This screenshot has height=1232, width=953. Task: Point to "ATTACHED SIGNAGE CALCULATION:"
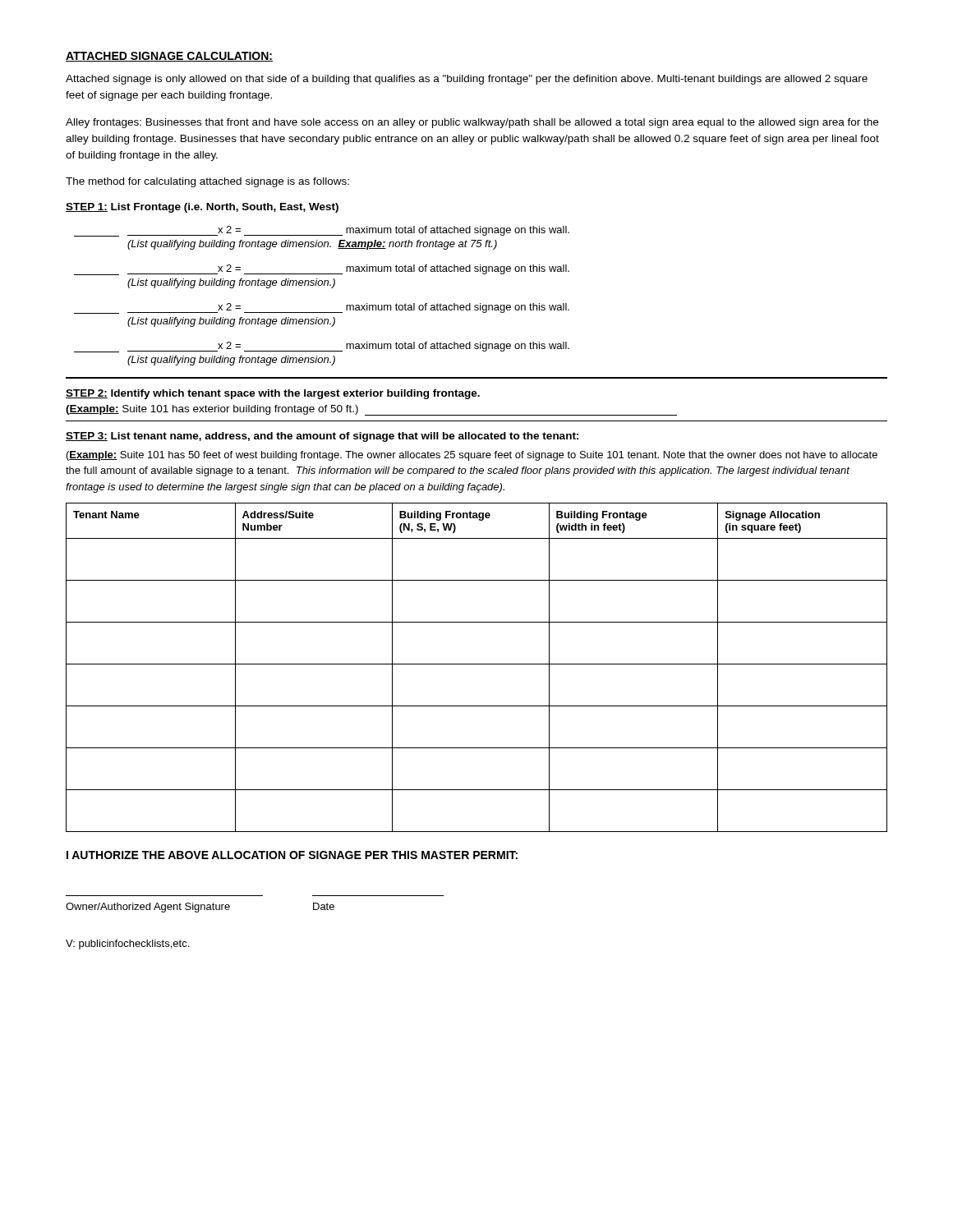click(169, 56)
